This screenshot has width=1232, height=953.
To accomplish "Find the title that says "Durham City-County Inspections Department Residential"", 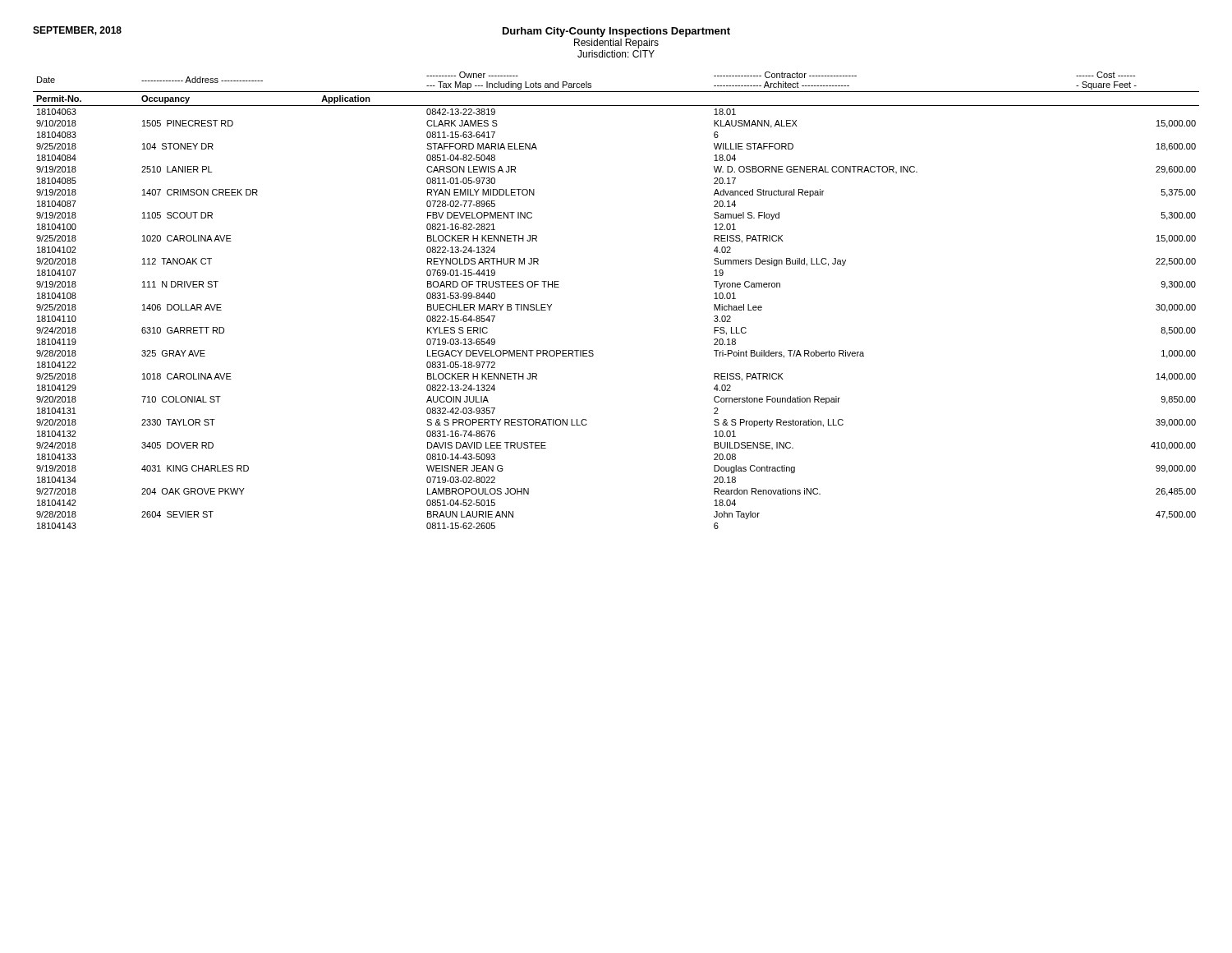I will coord(616,42).
